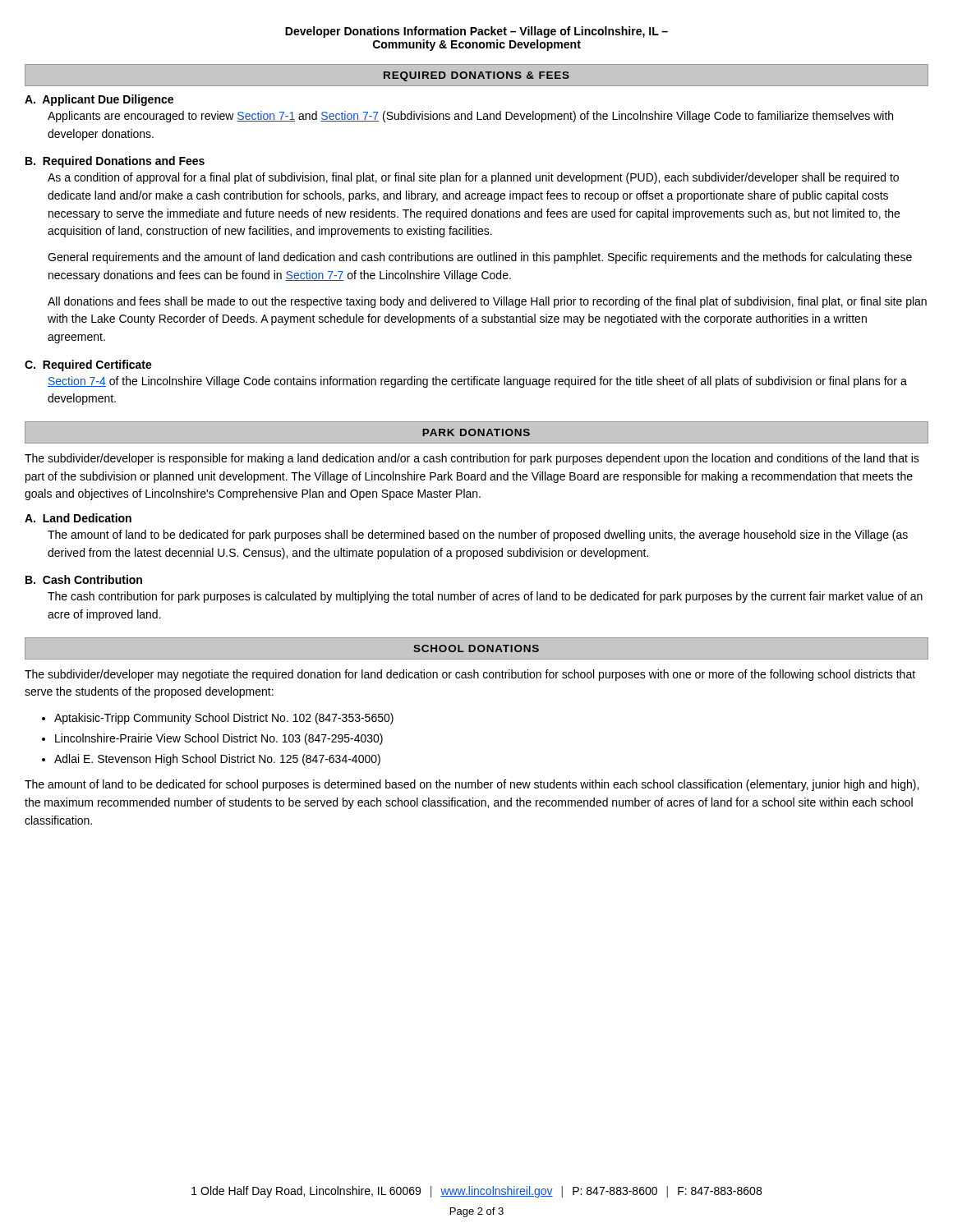The width and height of the screenshot is (953, 1232).
Task: Locate the text block with the text "General requirements and the amount of"
Action: (480, 266)
